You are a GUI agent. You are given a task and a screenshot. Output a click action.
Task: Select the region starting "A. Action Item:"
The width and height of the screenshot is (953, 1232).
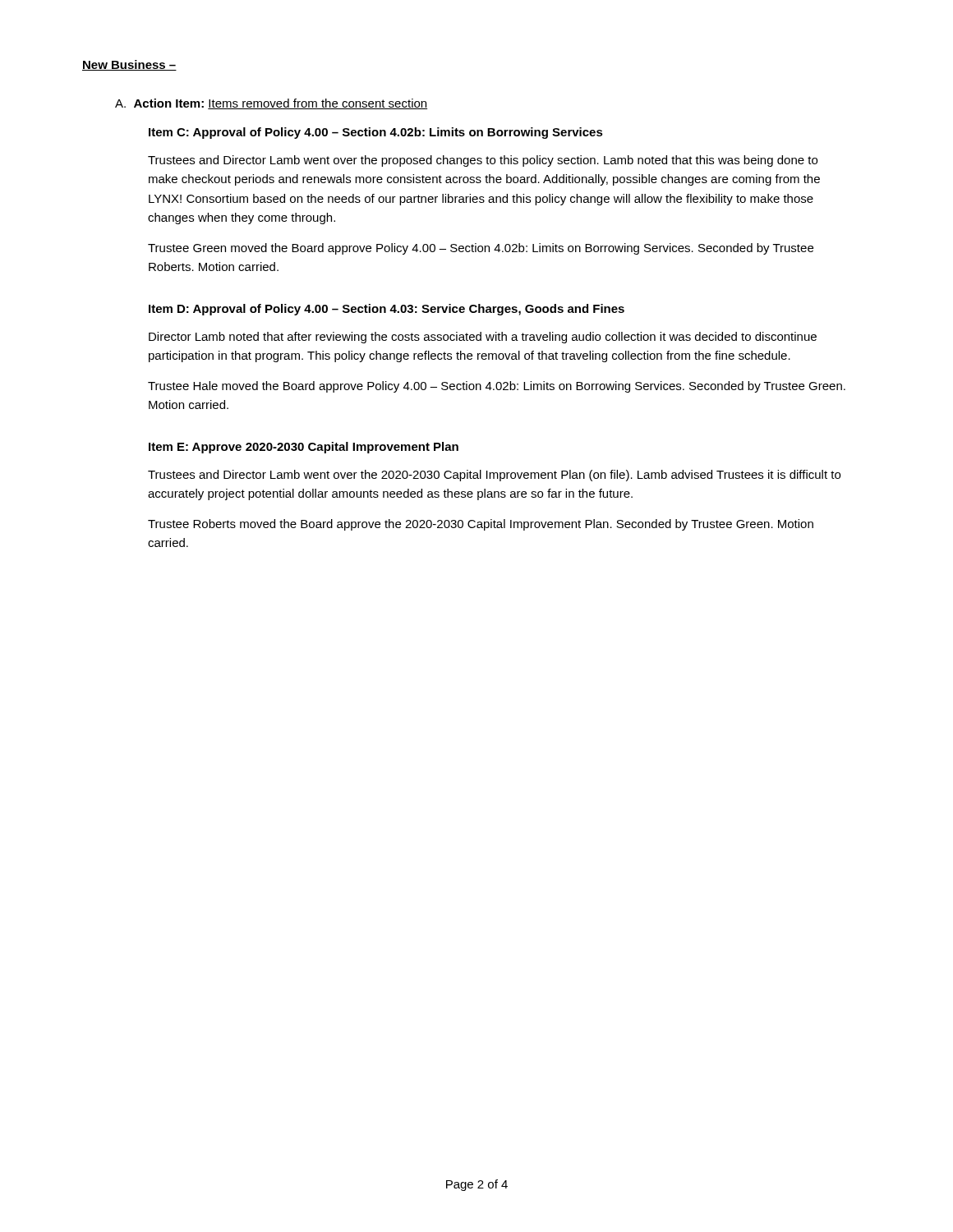point(271,103)
